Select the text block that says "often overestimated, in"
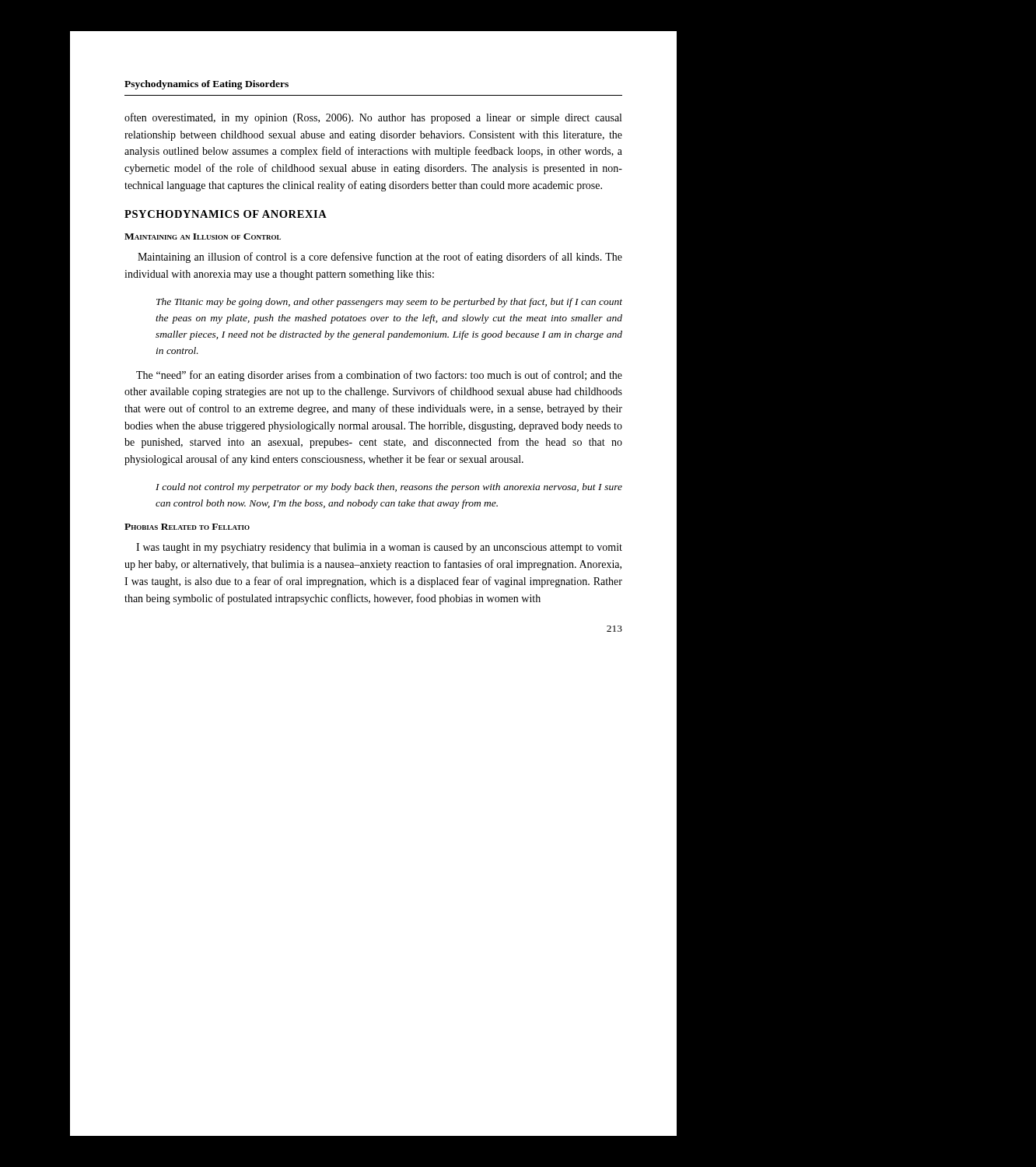 click(373, 152)
